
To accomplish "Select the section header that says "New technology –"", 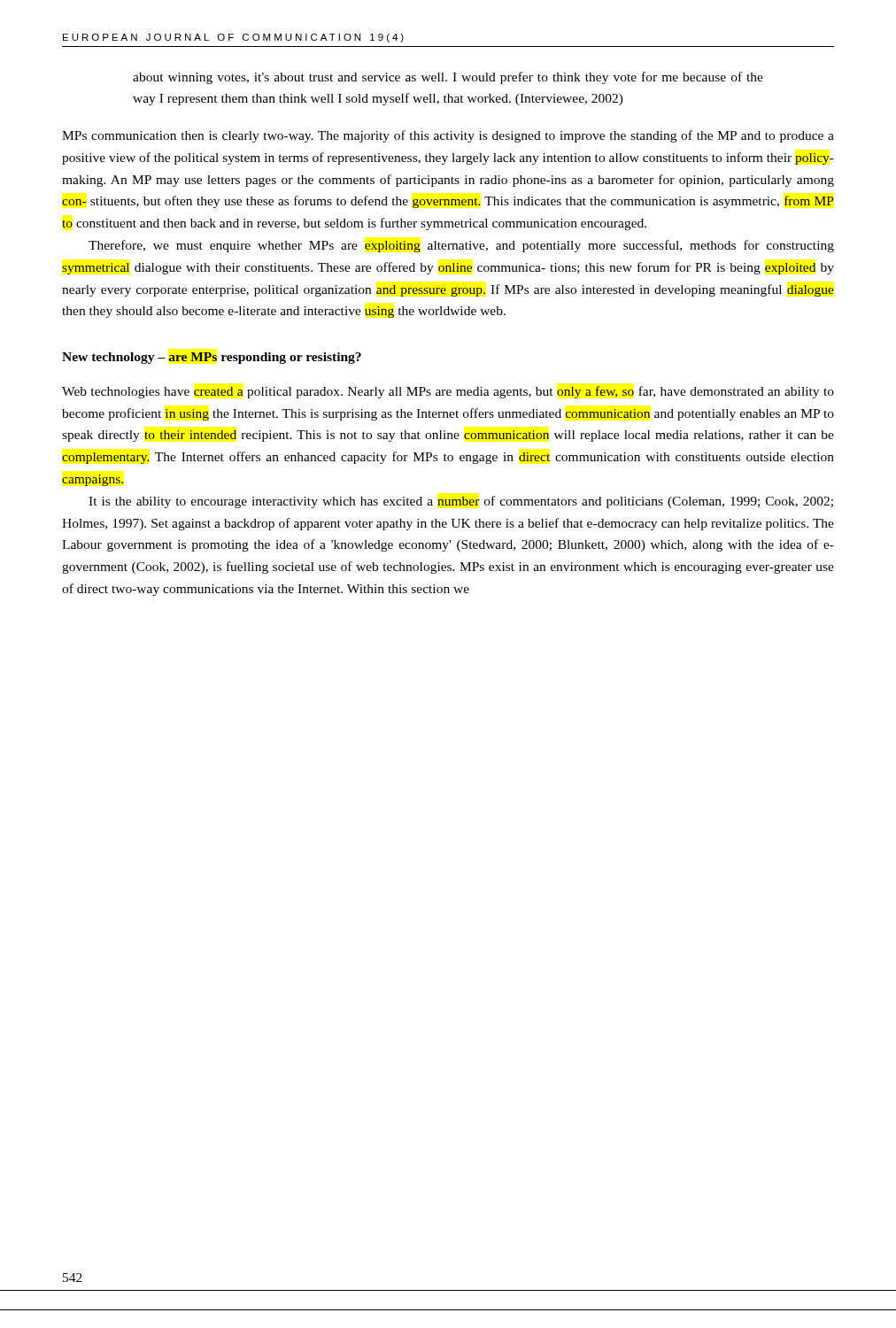I will [212, 357].
